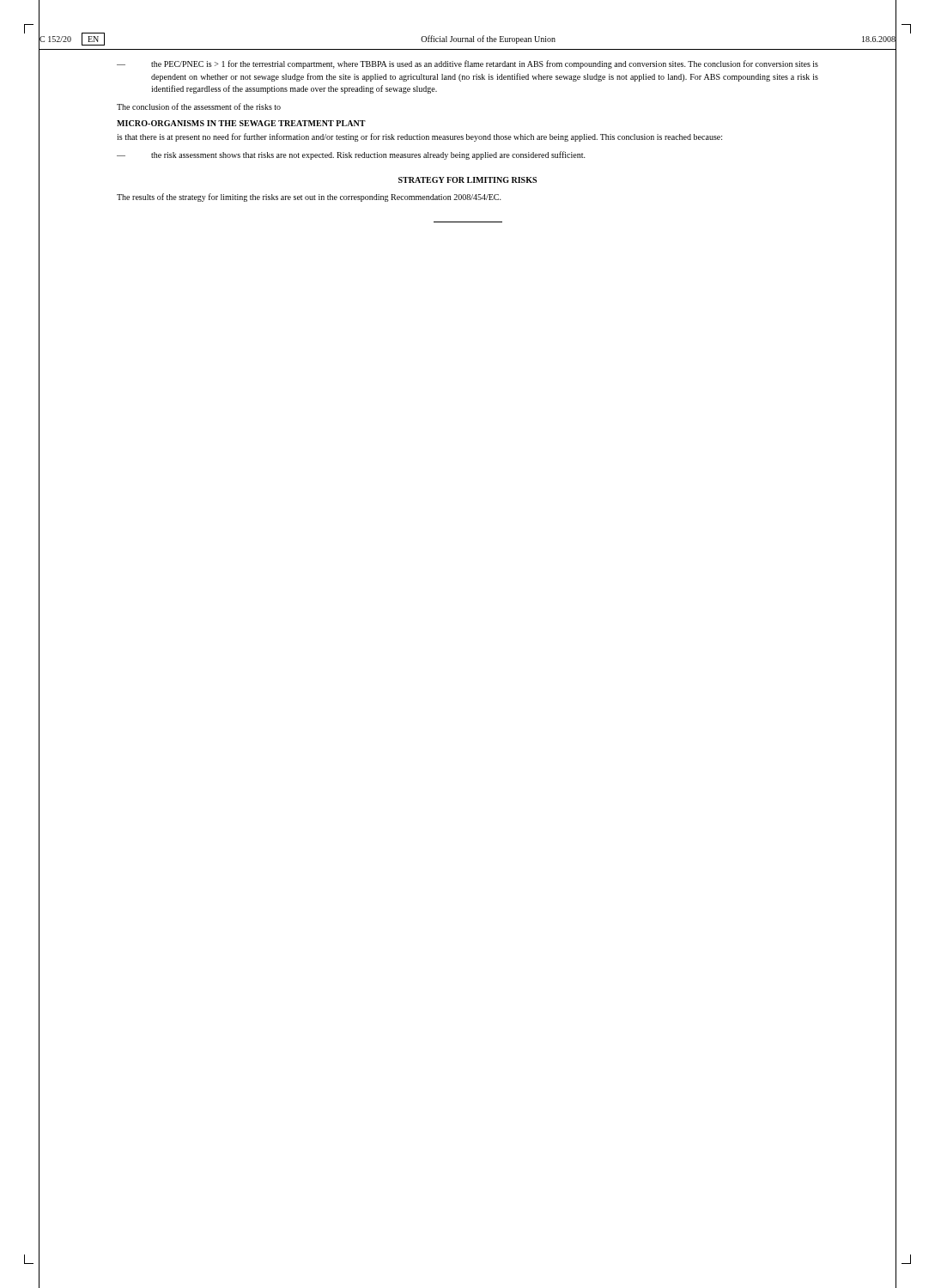This screenshot has width=935, height=1288.
Task: Locate the block of text that opens with "— the PEC/PNEC is > 1 for the"
Action: point(468,77)
